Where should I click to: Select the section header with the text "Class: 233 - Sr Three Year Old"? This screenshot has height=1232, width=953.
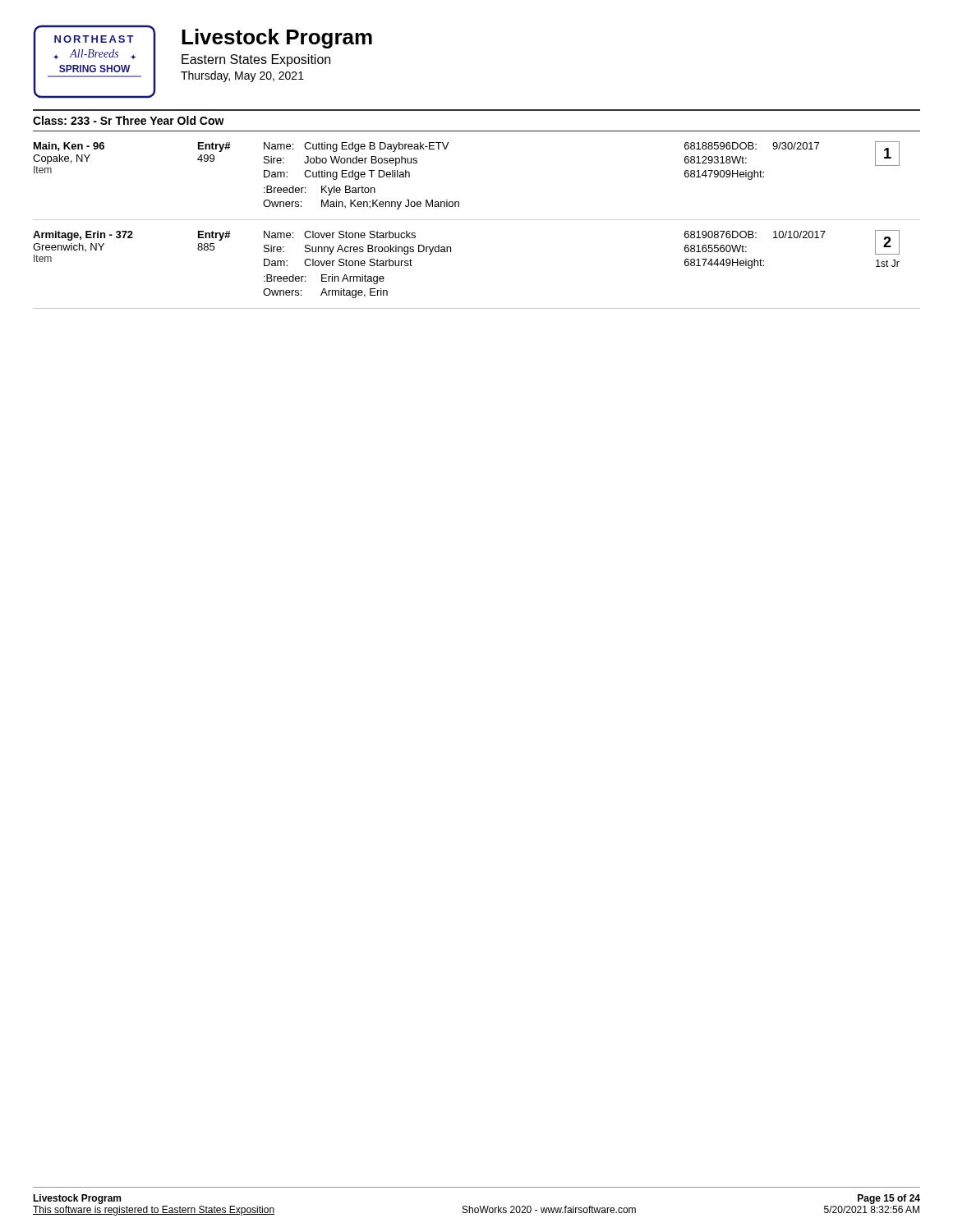click(x=128, y=121)
